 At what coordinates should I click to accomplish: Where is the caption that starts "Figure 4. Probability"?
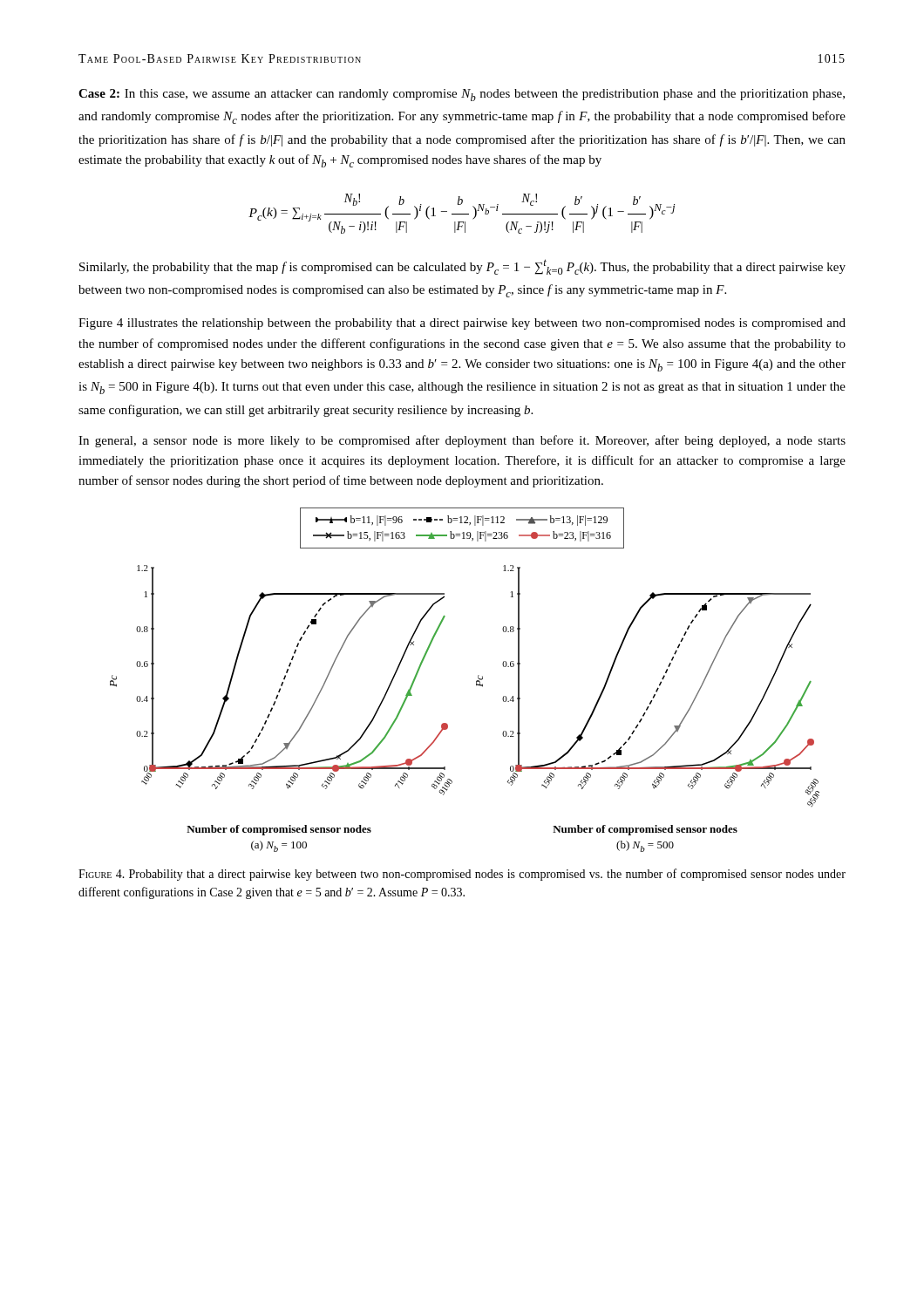462,884
